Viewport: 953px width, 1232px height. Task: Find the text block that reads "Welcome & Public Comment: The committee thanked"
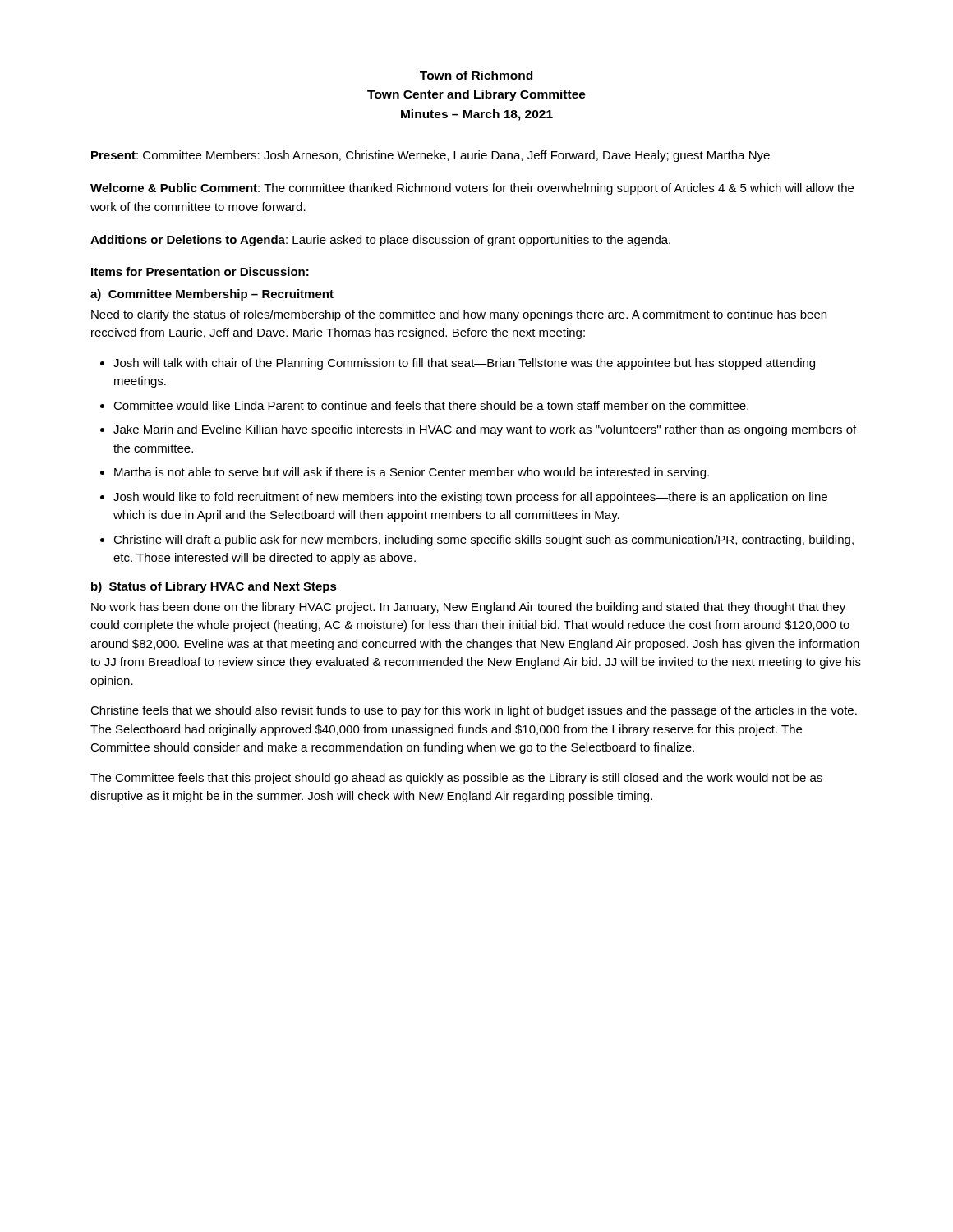pyautogui.click(x=472, y=197)
